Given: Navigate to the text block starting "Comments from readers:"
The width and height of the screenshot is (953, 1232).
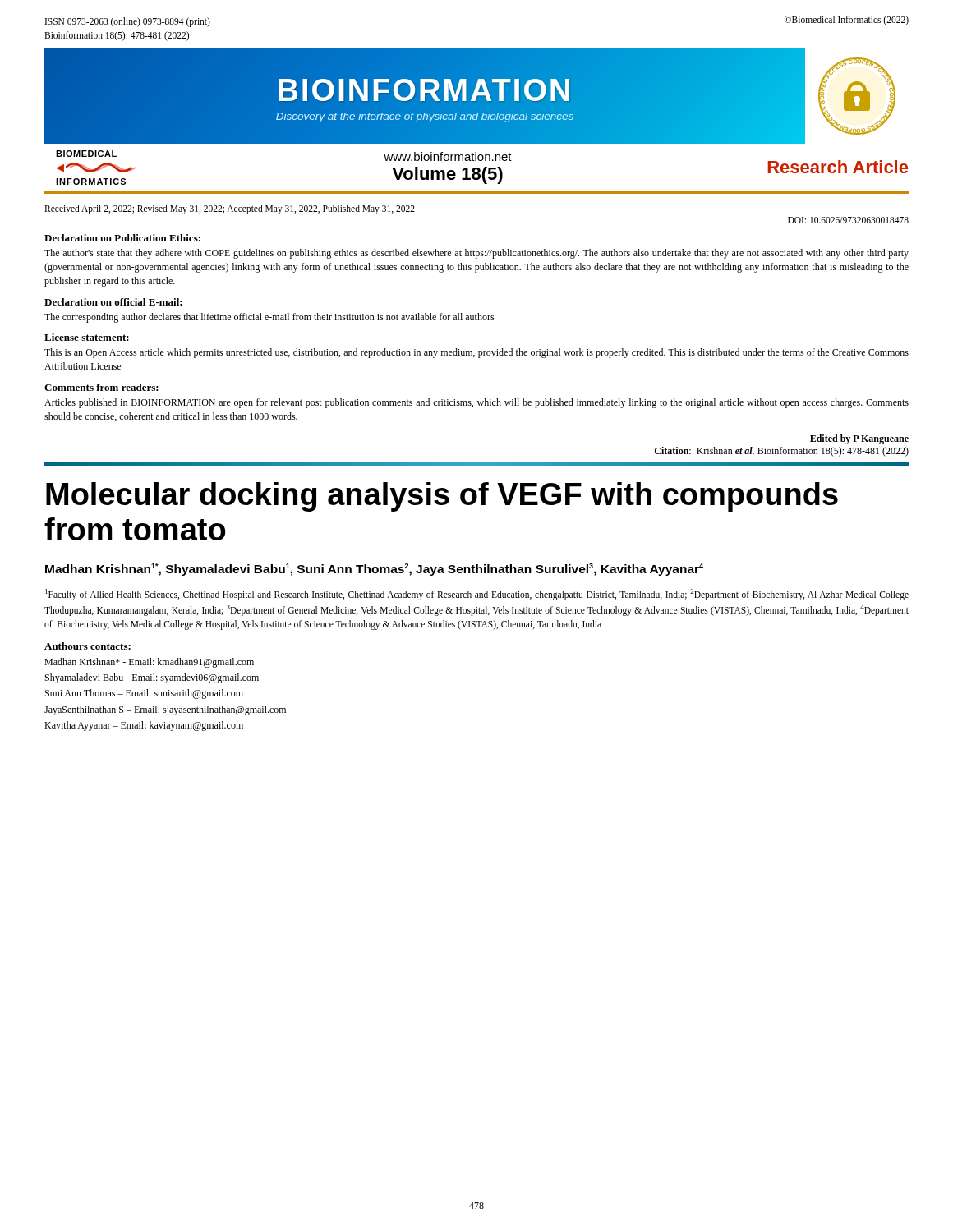Looking at the screenshot, I should coord(102,387).
